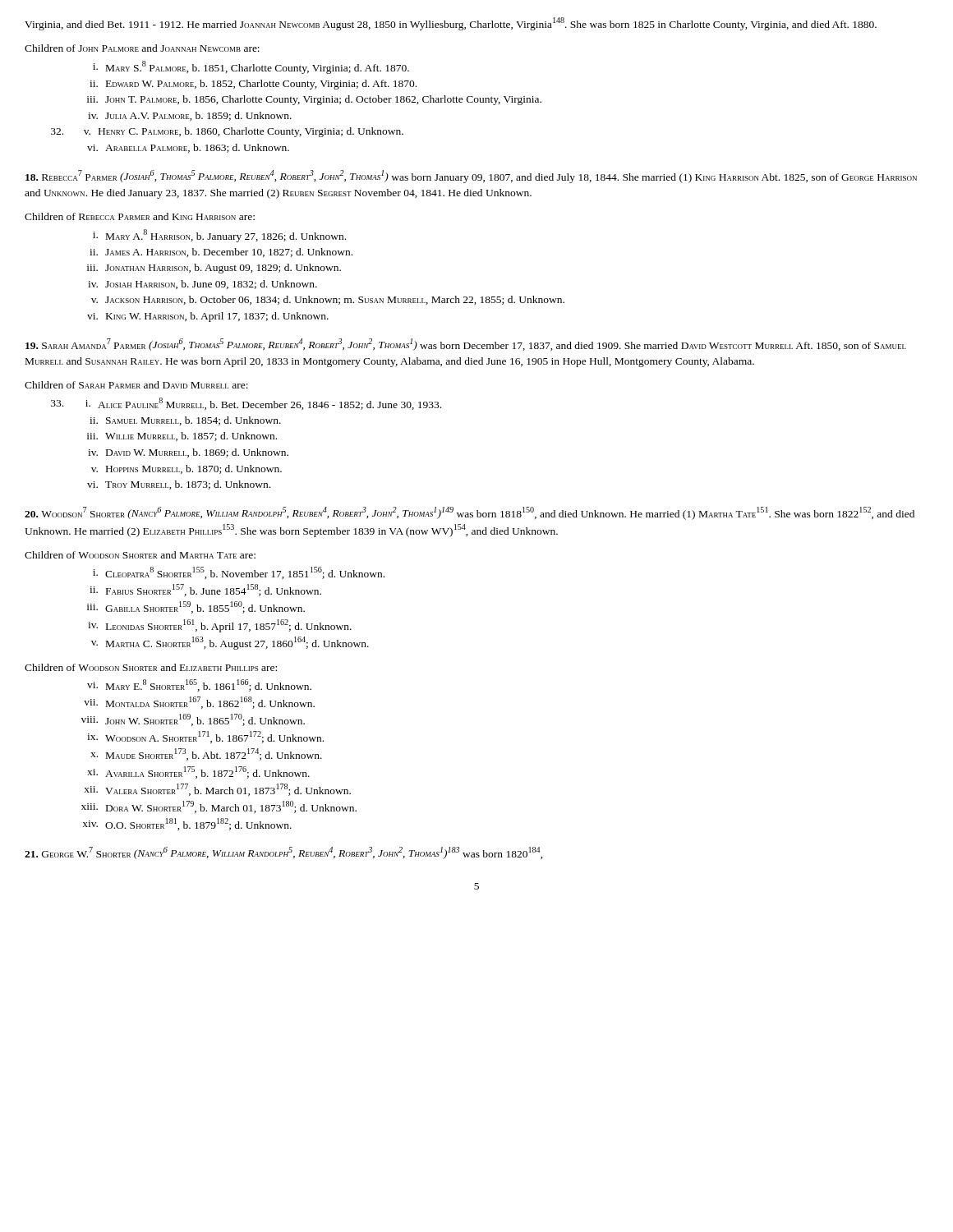Point to the text starting "xi. Avarilla Shorter175, b. 1872176; d. Unknown."
This screenshot has height=1232, width=953.
[198, 772]
